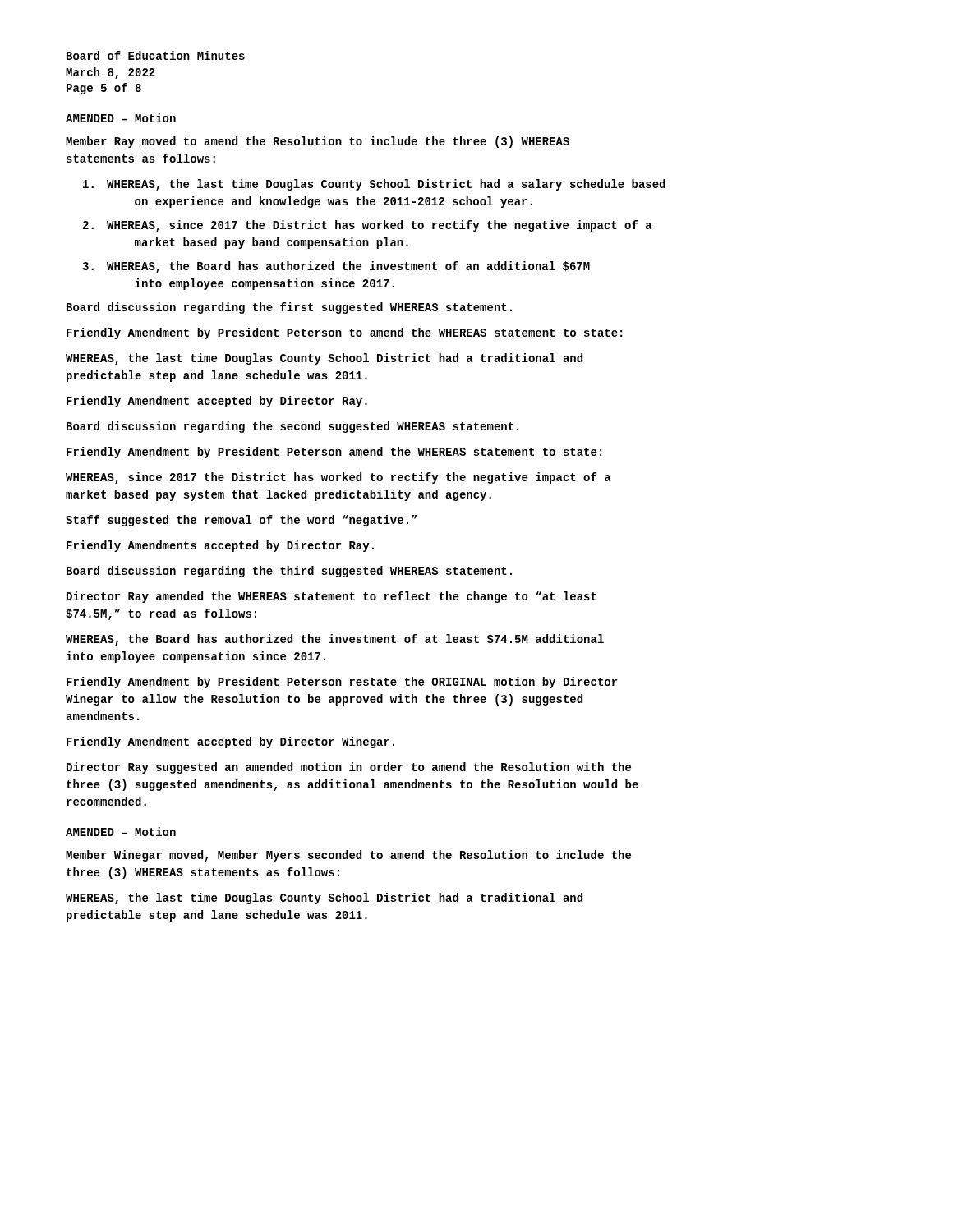Select the element starting "Director Ray amended the"
The image size is (953, 1232).
pos(331,606)
